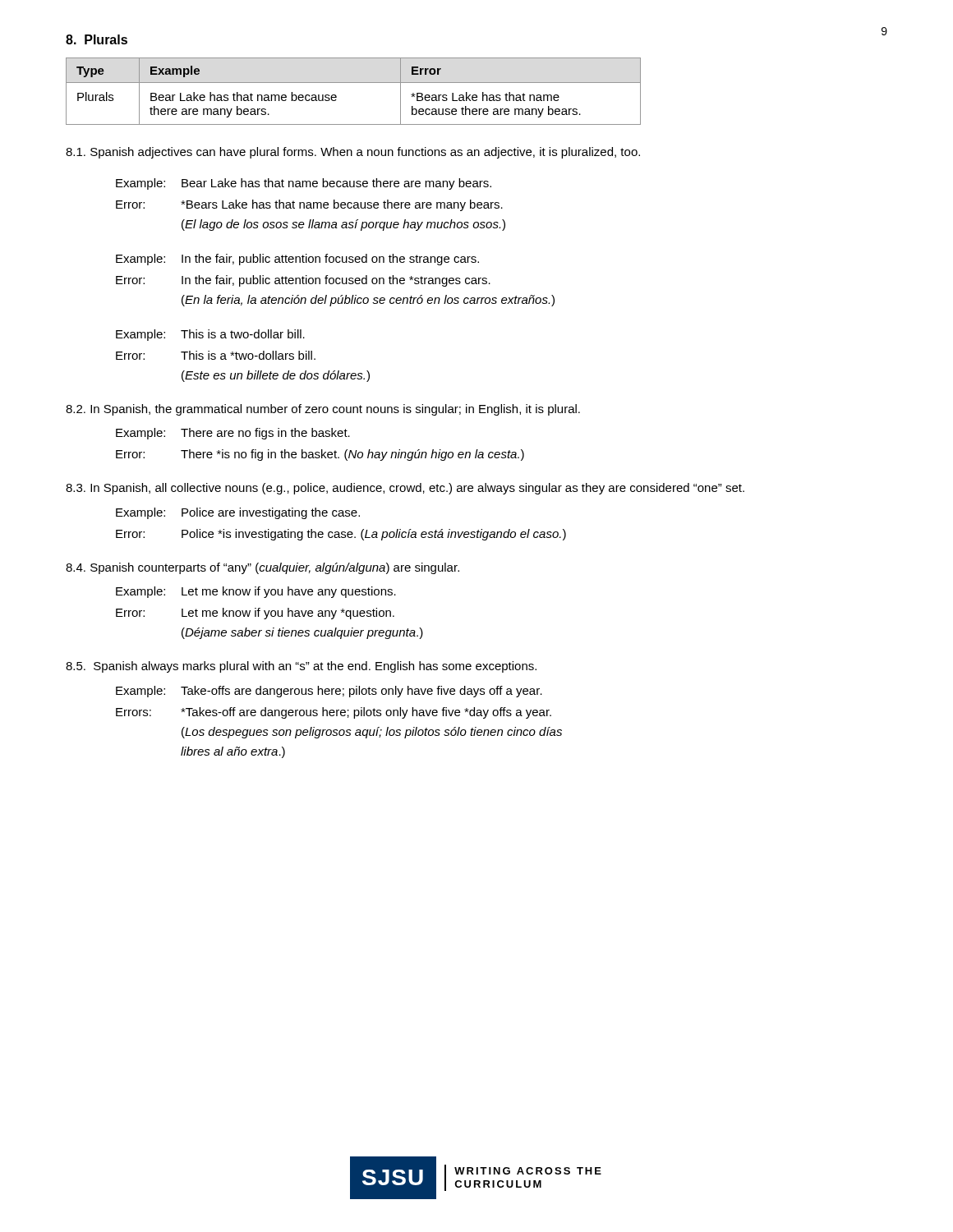The image size is (953, 1232).
Task: Click on the text starting "4. Spanish counterparts of “any” (cualquier, algún/alguna) are"
Action: coord(262,568)
